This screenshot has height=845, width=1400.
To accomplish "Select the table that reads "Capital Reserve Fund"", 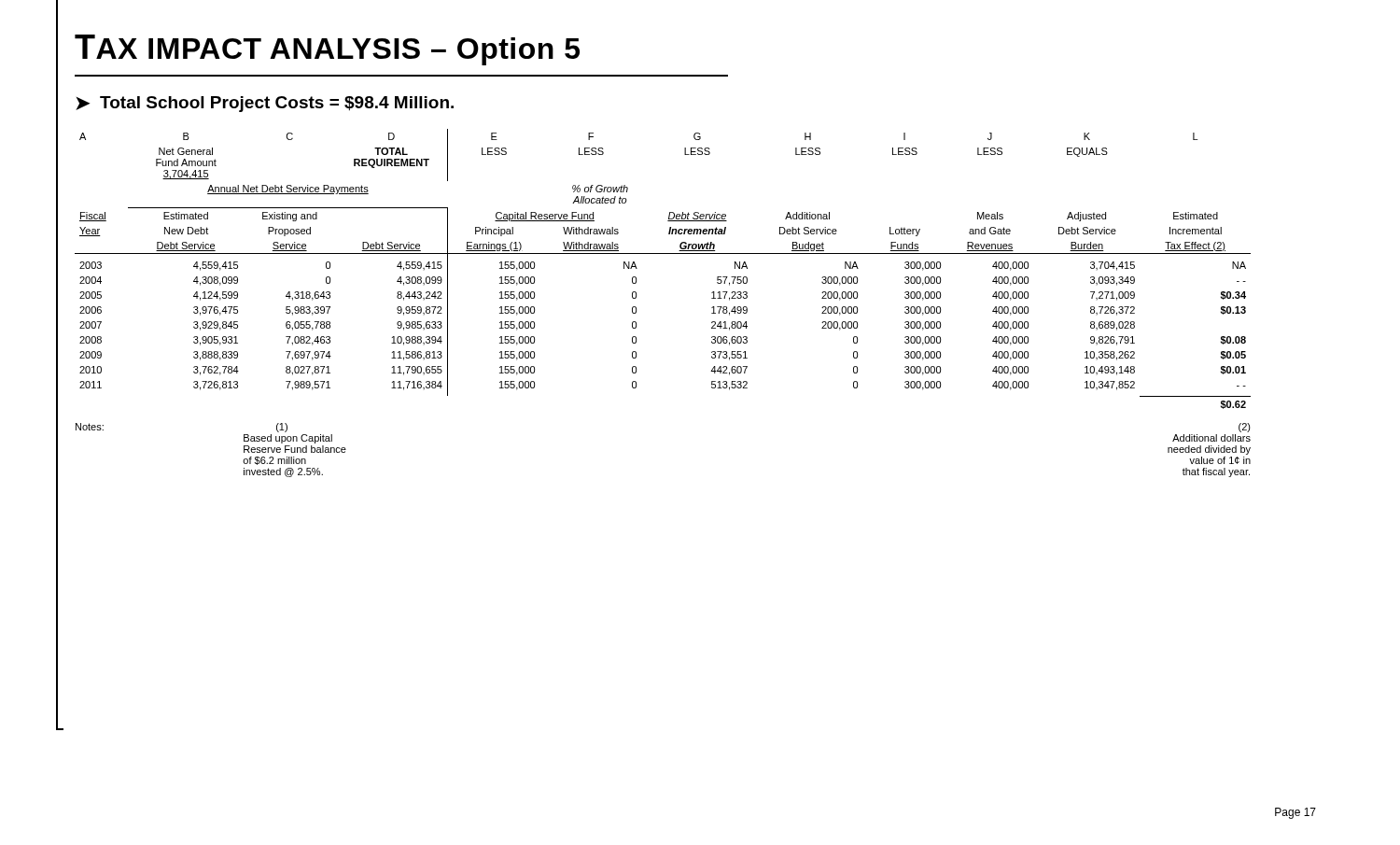I will (705, 270).
